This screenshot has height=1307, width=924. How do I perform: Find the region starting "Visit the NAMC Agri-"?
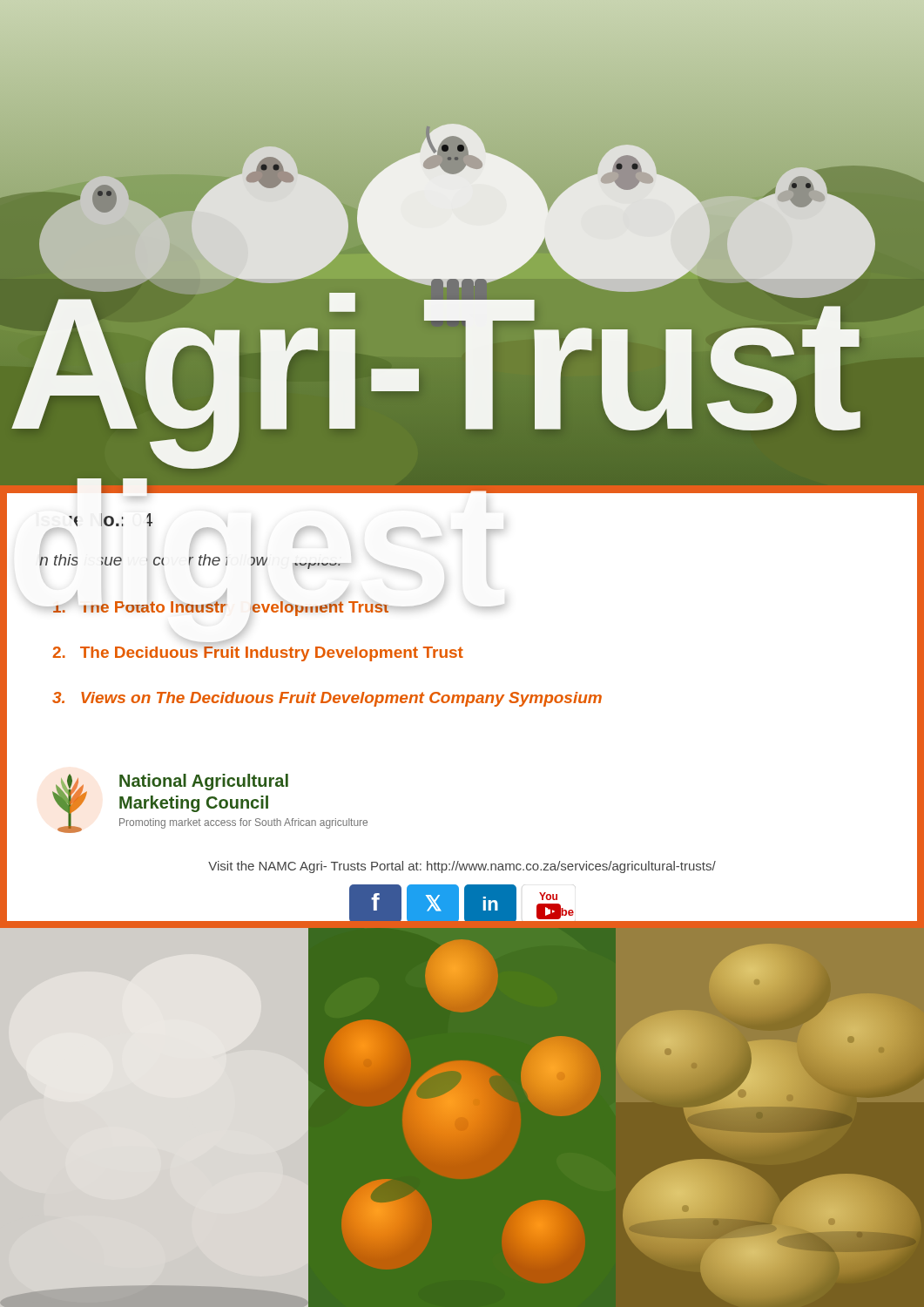coord(462,866)
